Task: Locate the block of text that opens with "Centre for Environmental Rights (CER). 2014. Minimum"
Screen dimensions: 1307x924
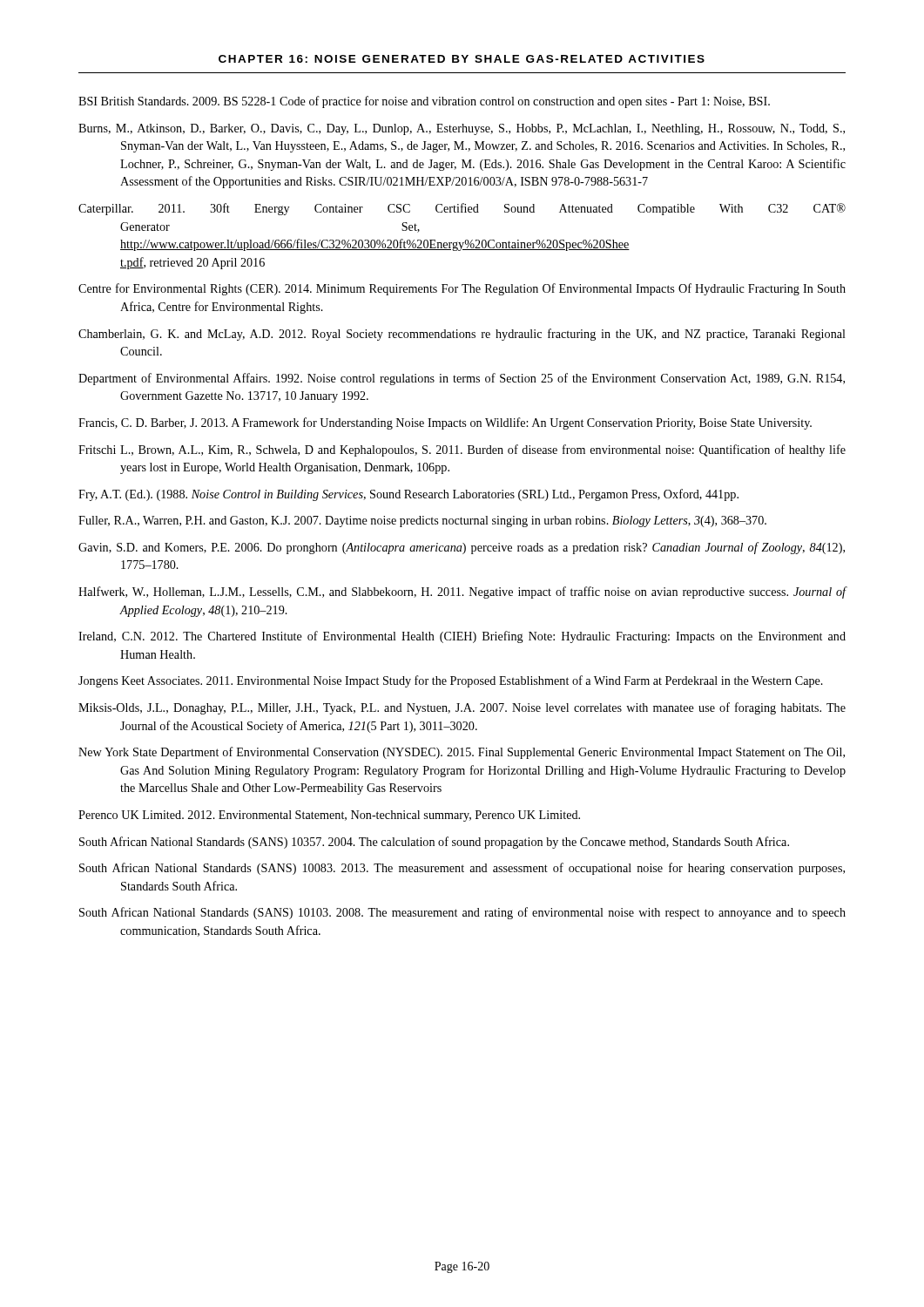Action: tap(462, 298)
